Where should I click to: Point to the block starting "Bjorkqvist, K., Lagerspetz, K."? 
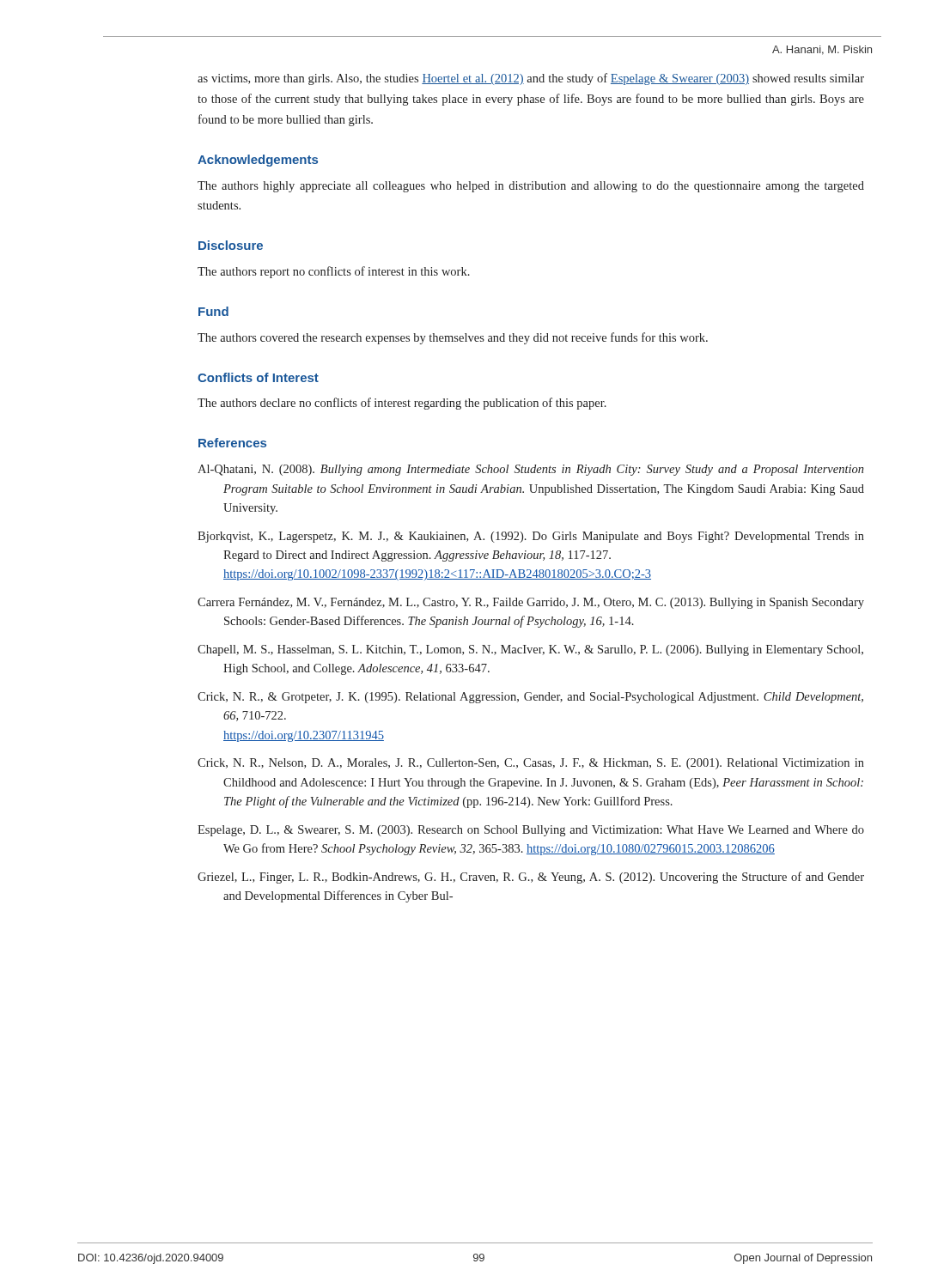pyautogui.click(x=531, y=555)
